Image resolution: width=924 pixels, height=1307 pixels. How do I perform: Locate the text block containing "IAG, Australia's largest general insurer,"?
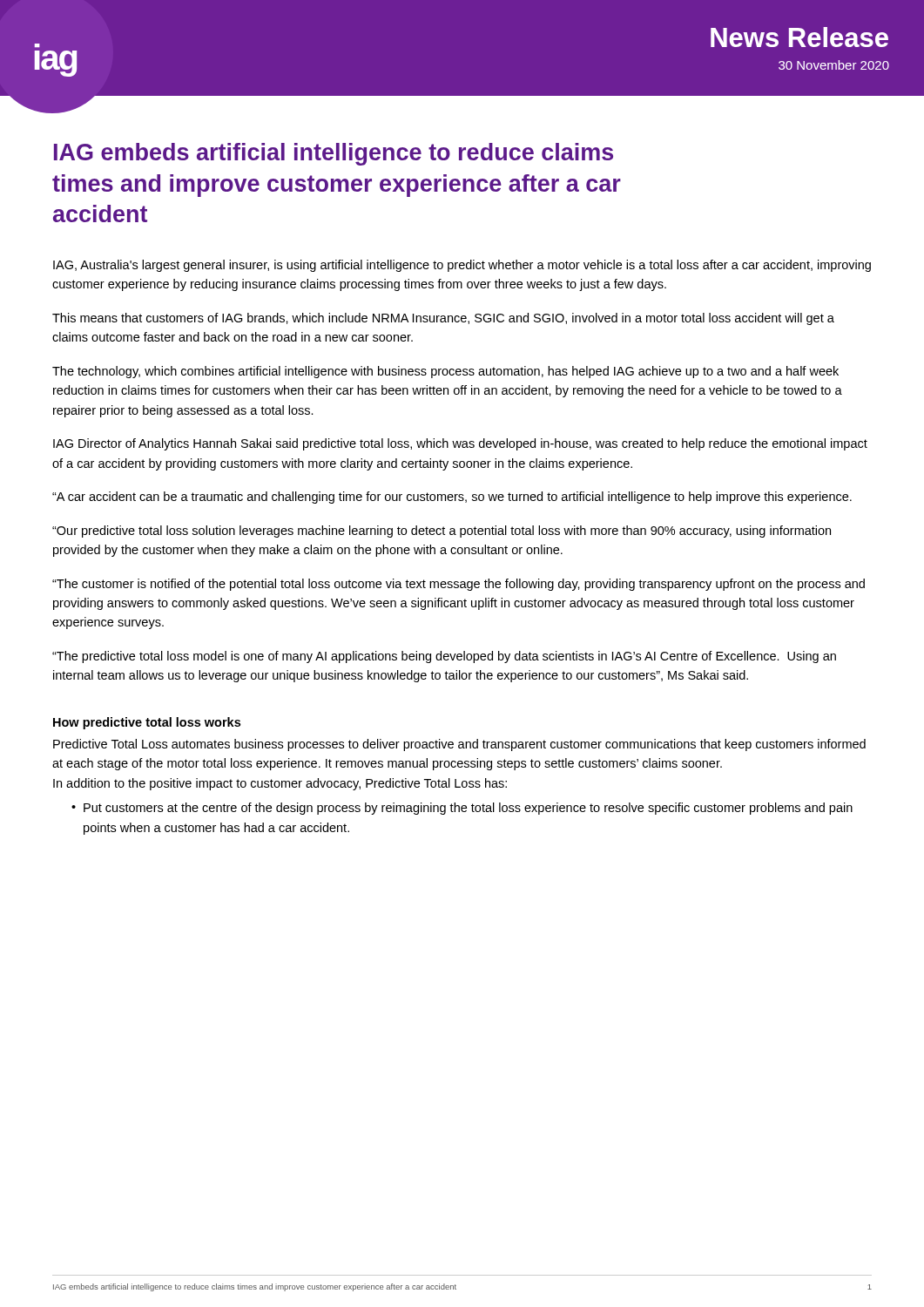click(462, 275)
